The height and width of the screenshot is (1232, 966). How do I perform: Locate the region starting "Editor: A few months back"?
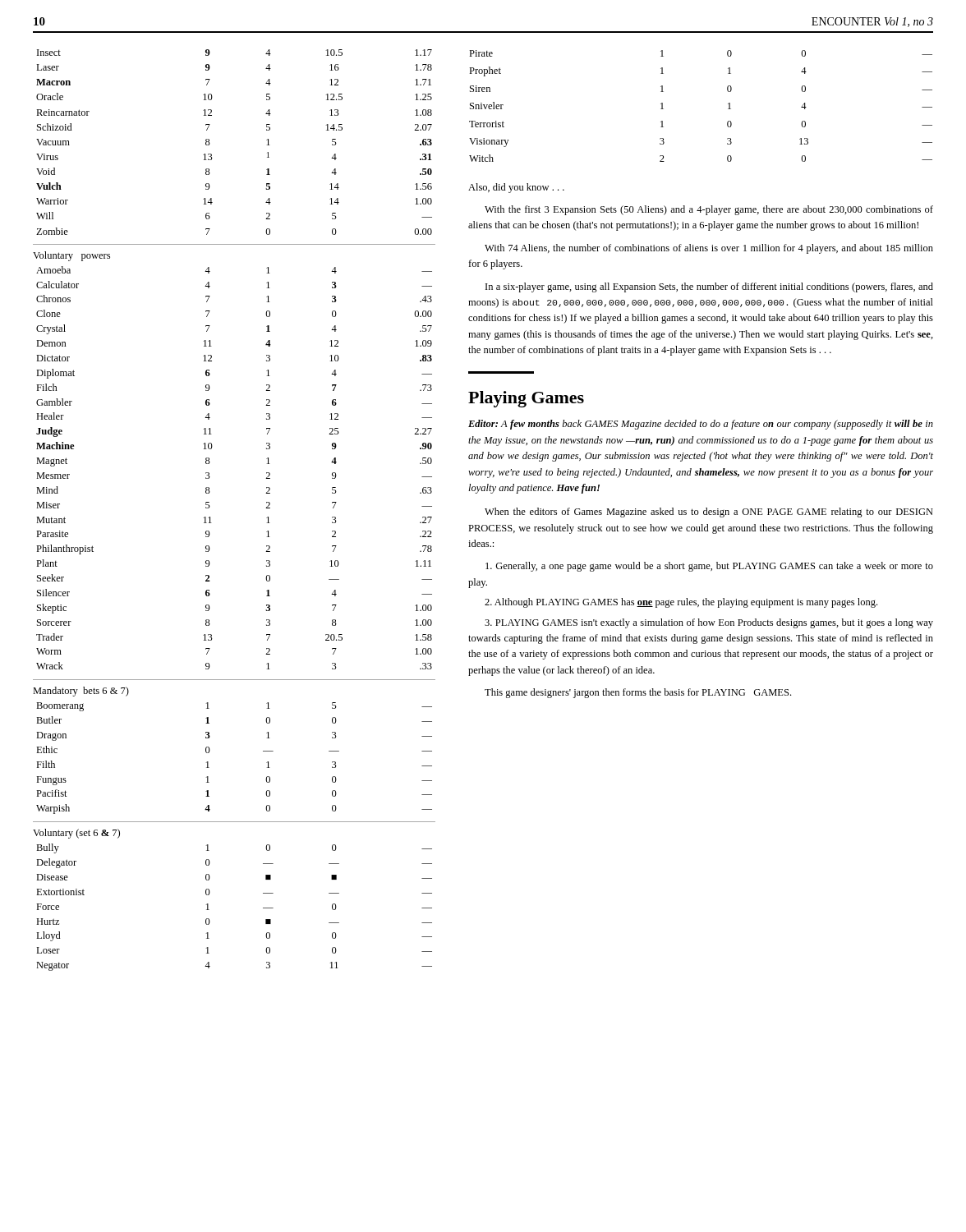701,456
